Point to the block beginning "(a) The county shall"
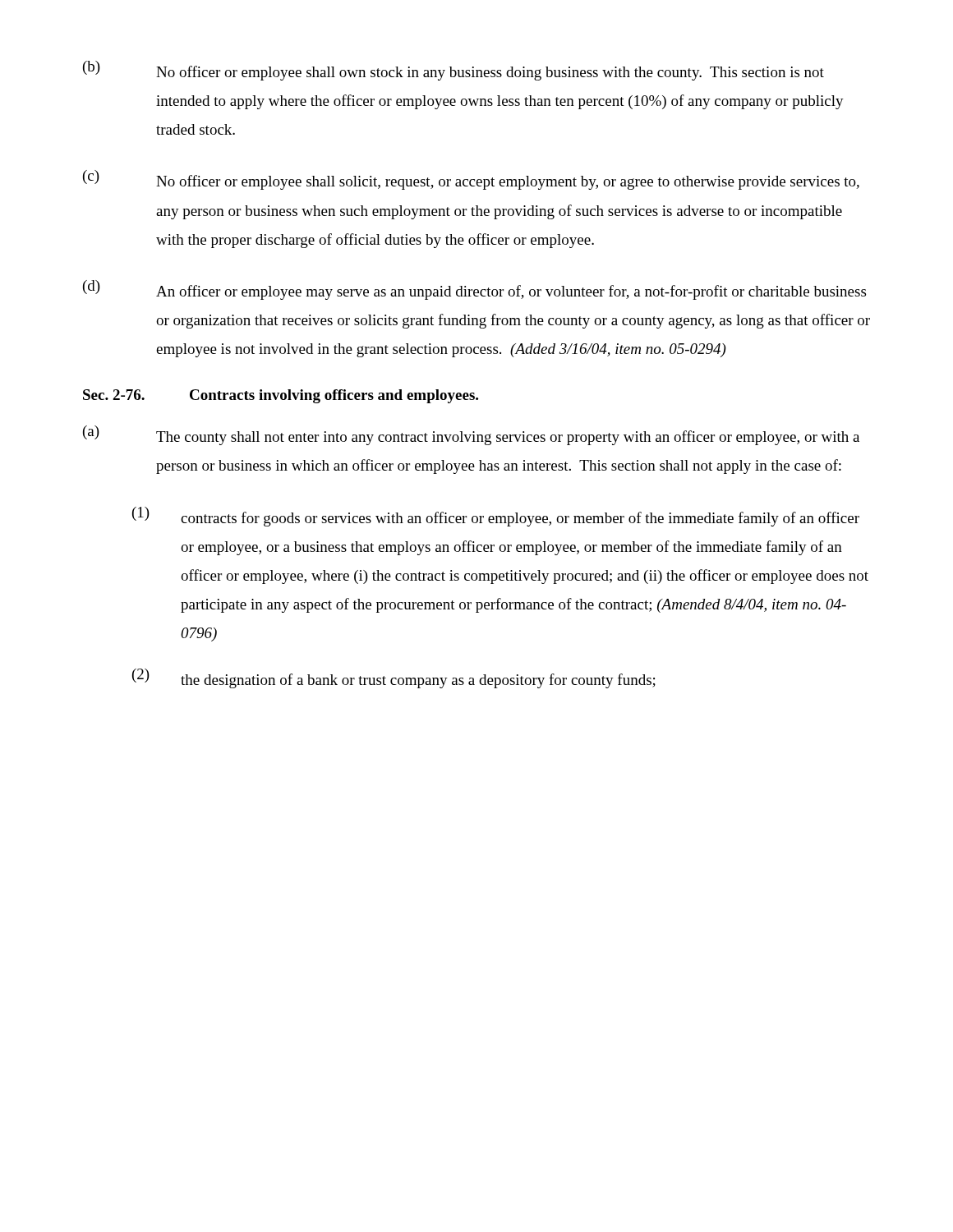 point(476,451)
